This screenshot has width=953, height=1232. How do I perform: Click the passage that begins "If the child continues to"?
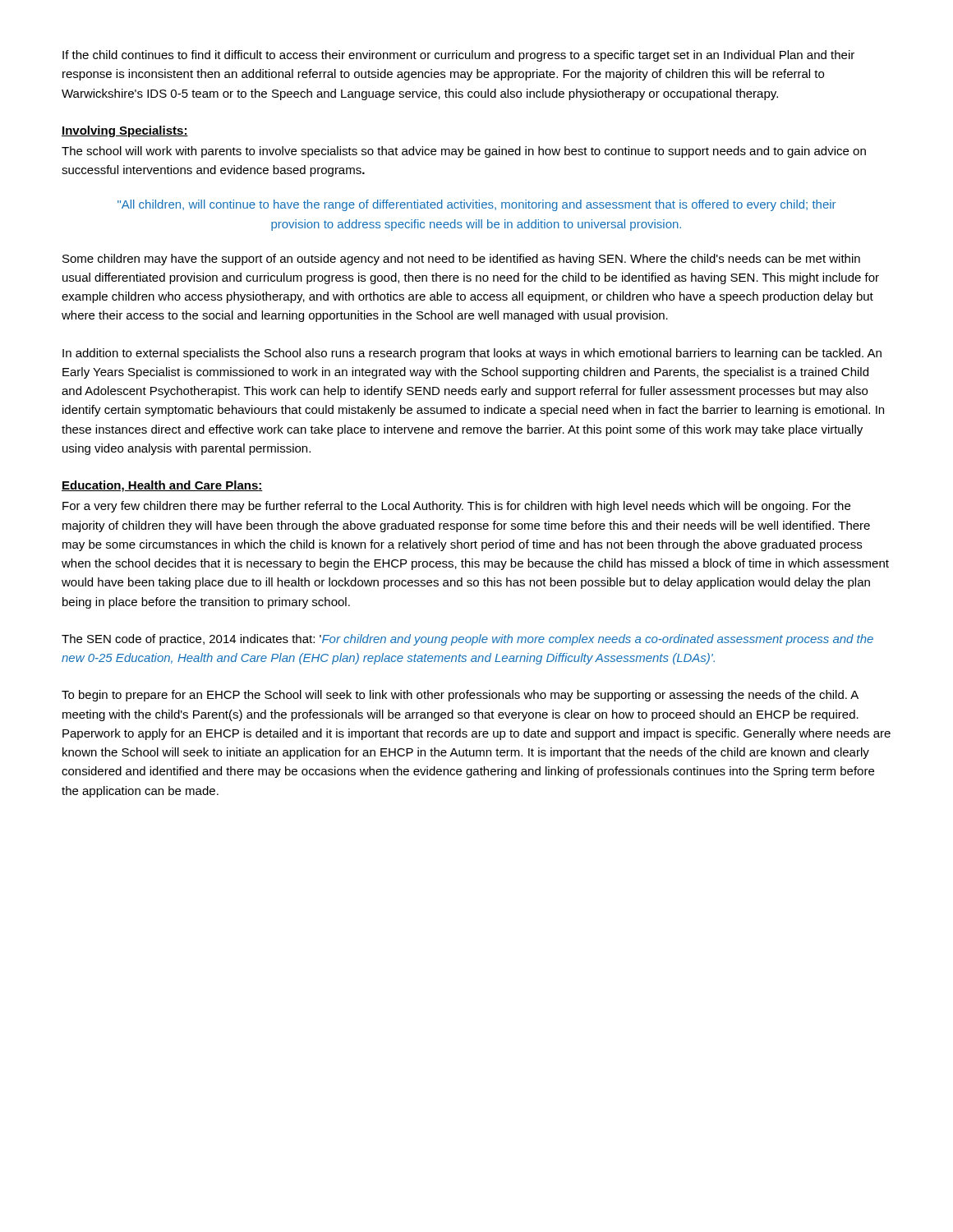(458, 74)
